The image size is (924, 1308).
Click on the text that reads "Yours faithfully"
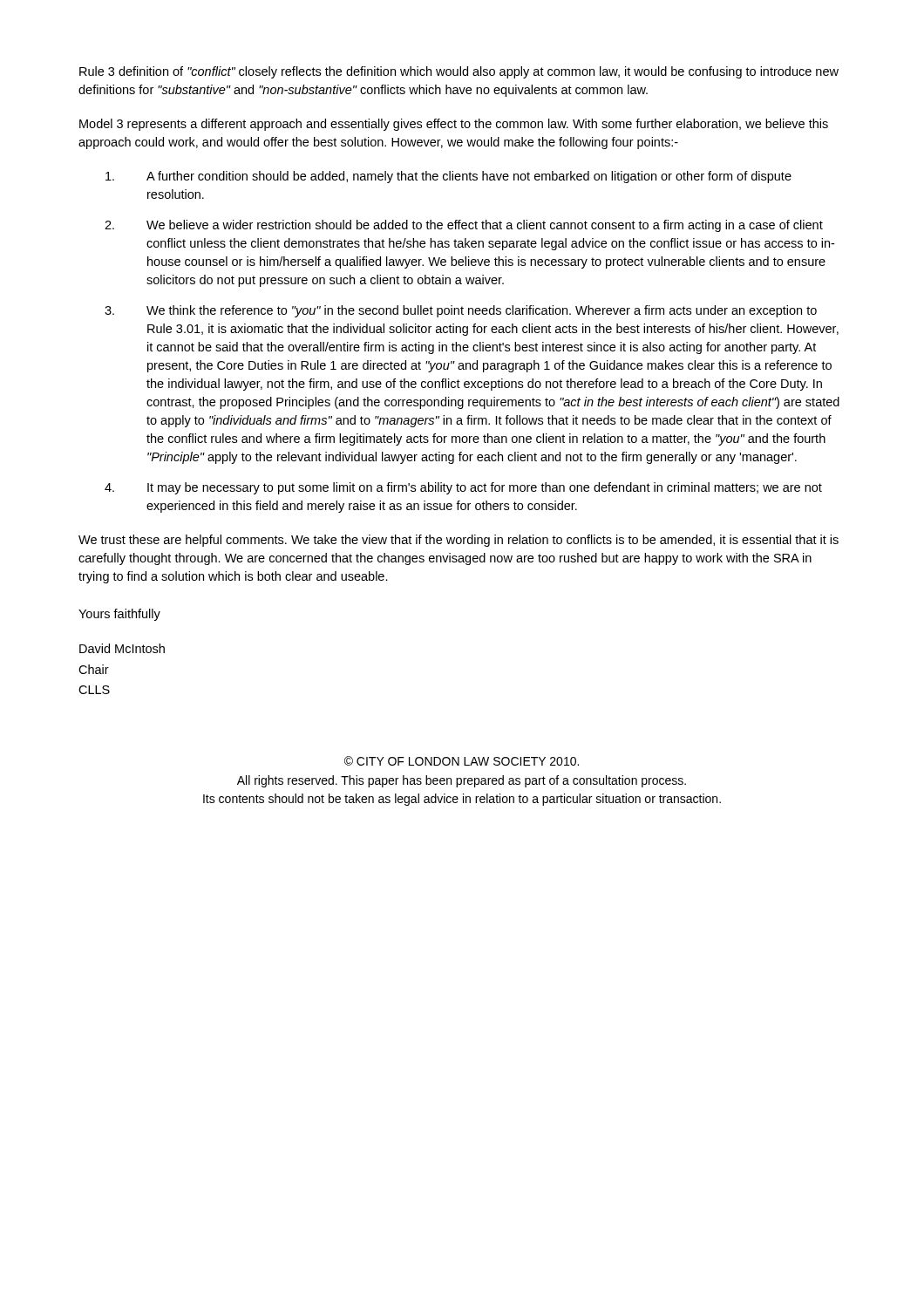pyautogui.click(x=119, y=614)
